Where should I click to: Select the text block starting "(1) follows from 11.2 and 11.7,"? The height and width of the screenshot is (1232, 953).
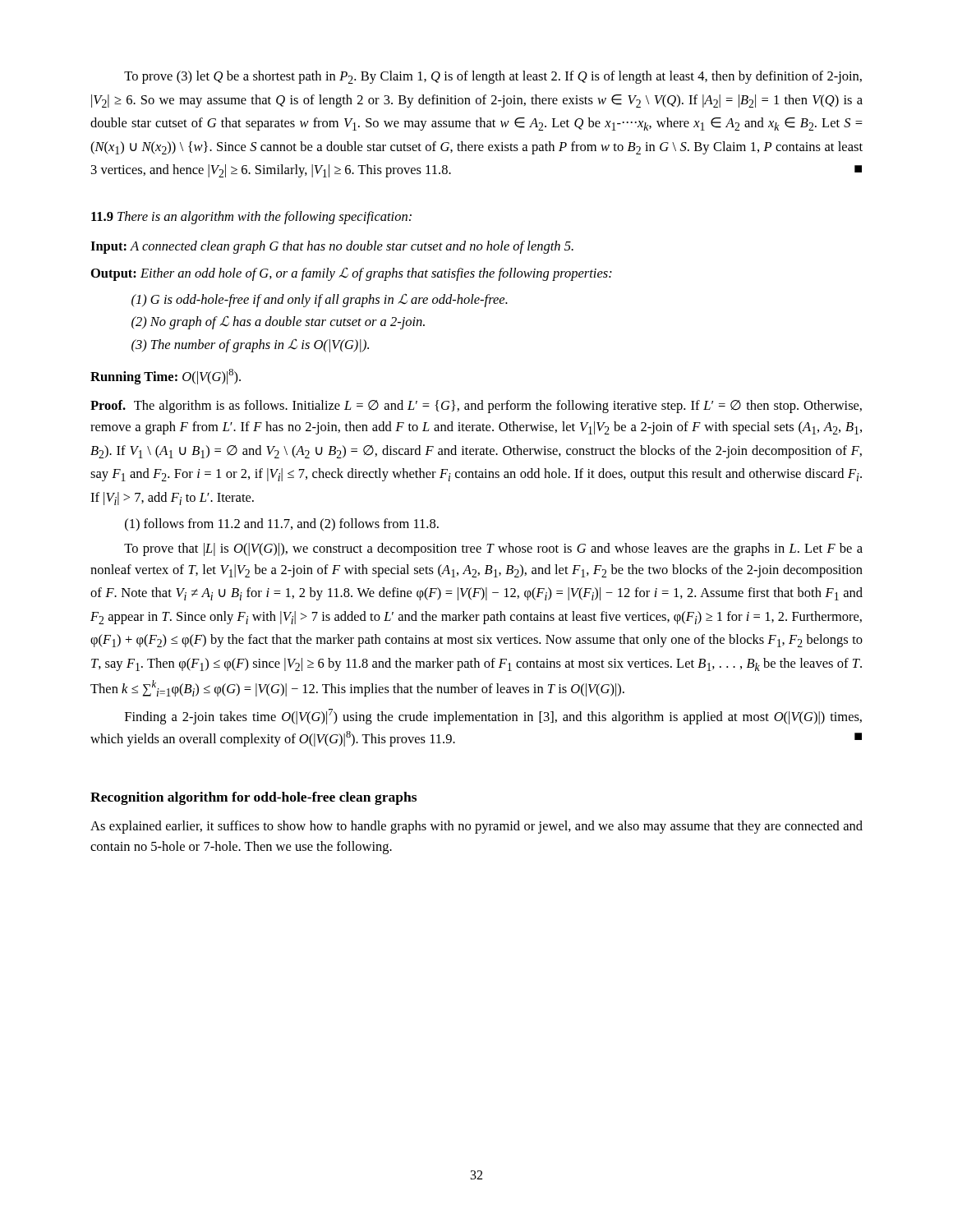[282, 524]
